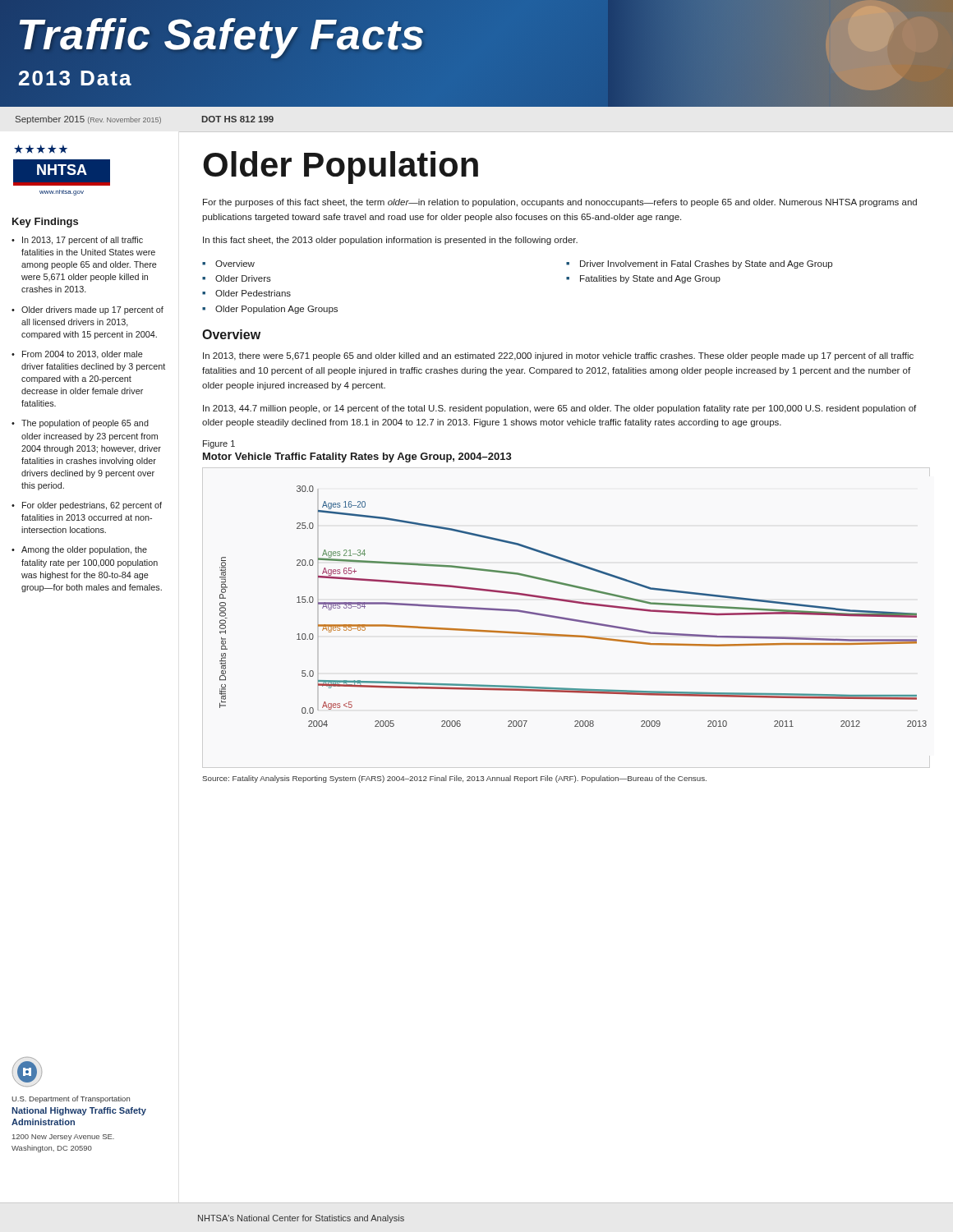The height and width of the screenshot is (1232, 953).
Task: Find the text starting "Among the older"
Action: coord(92,568)
